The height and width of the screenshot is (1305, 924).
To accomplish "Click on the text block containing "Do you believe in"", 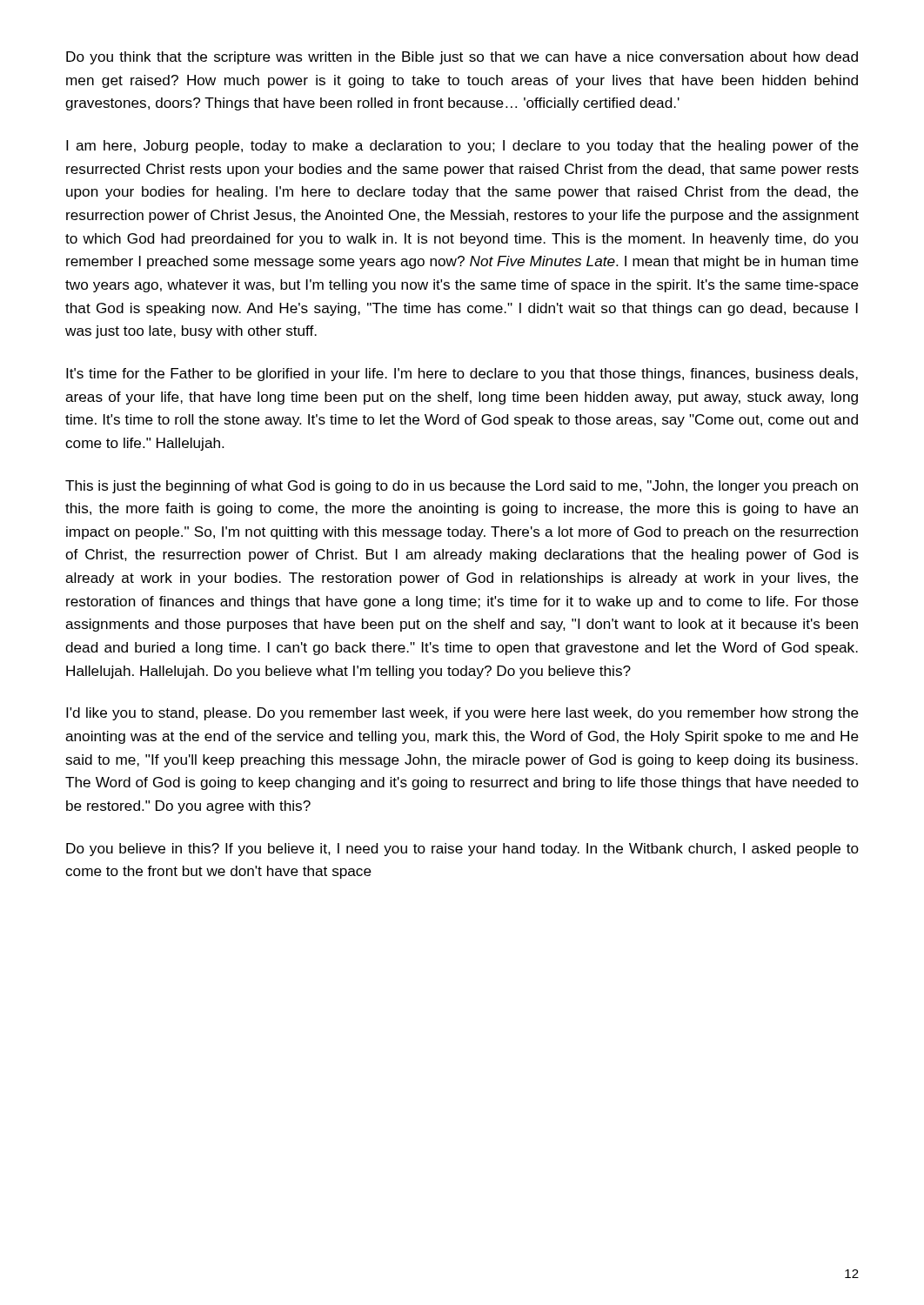I will [462, 860].
